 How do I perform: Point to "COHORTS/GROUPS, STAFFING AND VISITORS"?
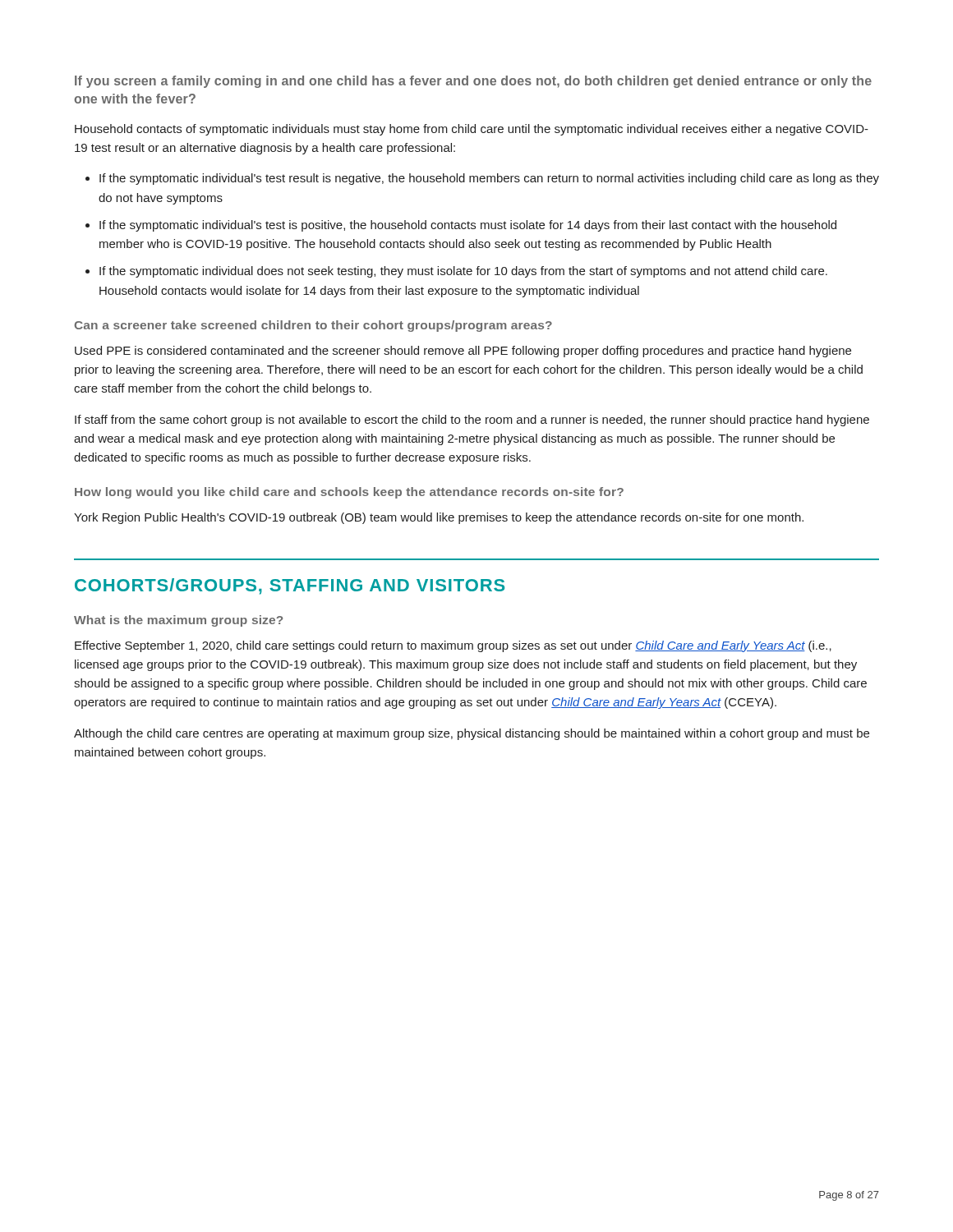click(x=290, y=585)
